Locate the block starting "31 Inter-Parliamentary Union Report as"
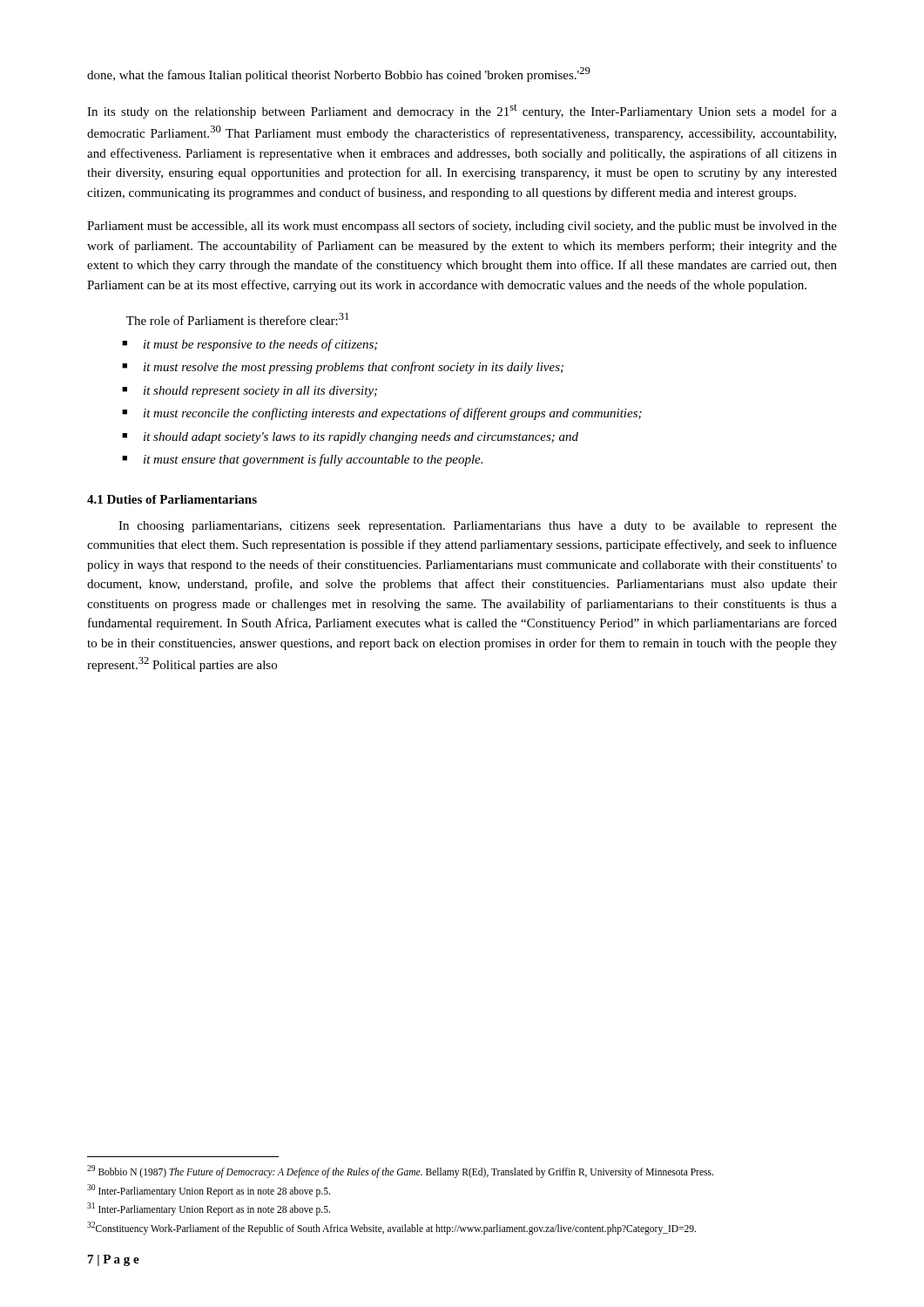Image resolution: width=924 pixels, height=1307 pixels. pyautogui.click(x=209, y=1208)
